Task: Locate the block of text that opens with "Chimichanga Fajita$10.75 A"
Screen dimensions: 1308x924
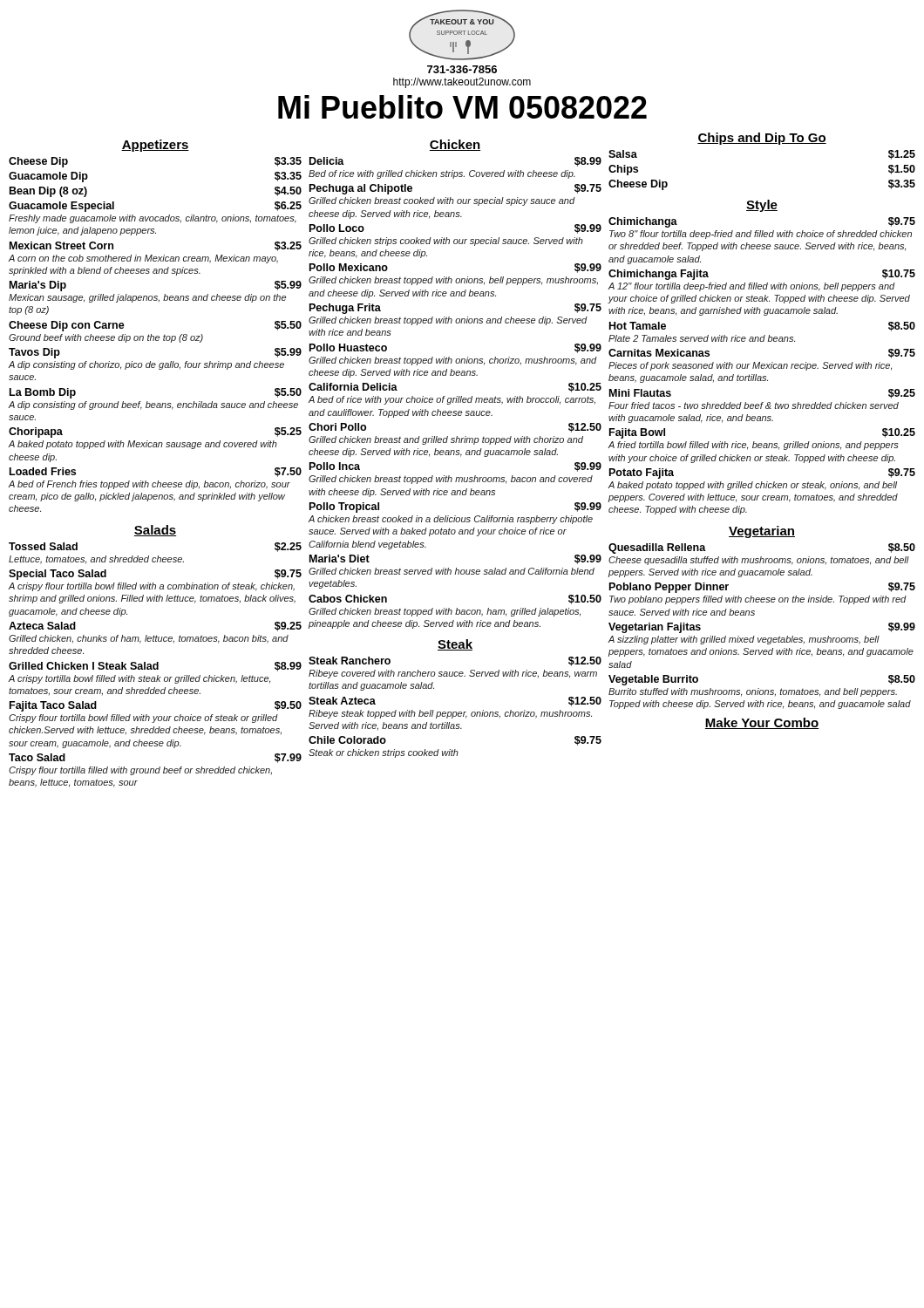Action: pos(762,292)
